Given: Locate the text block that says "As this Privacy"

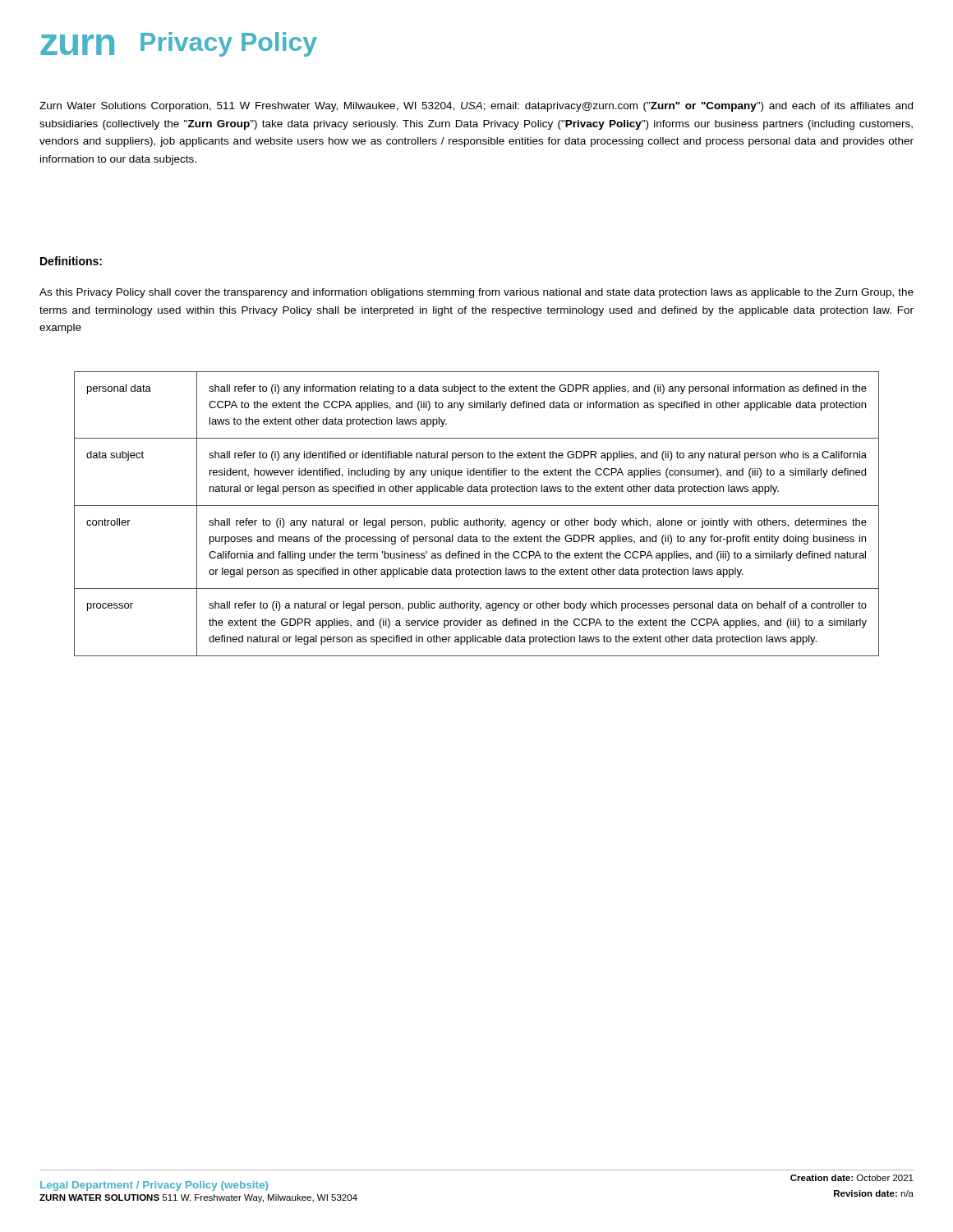Looking at the screenshot, I should tap(476, 310).
